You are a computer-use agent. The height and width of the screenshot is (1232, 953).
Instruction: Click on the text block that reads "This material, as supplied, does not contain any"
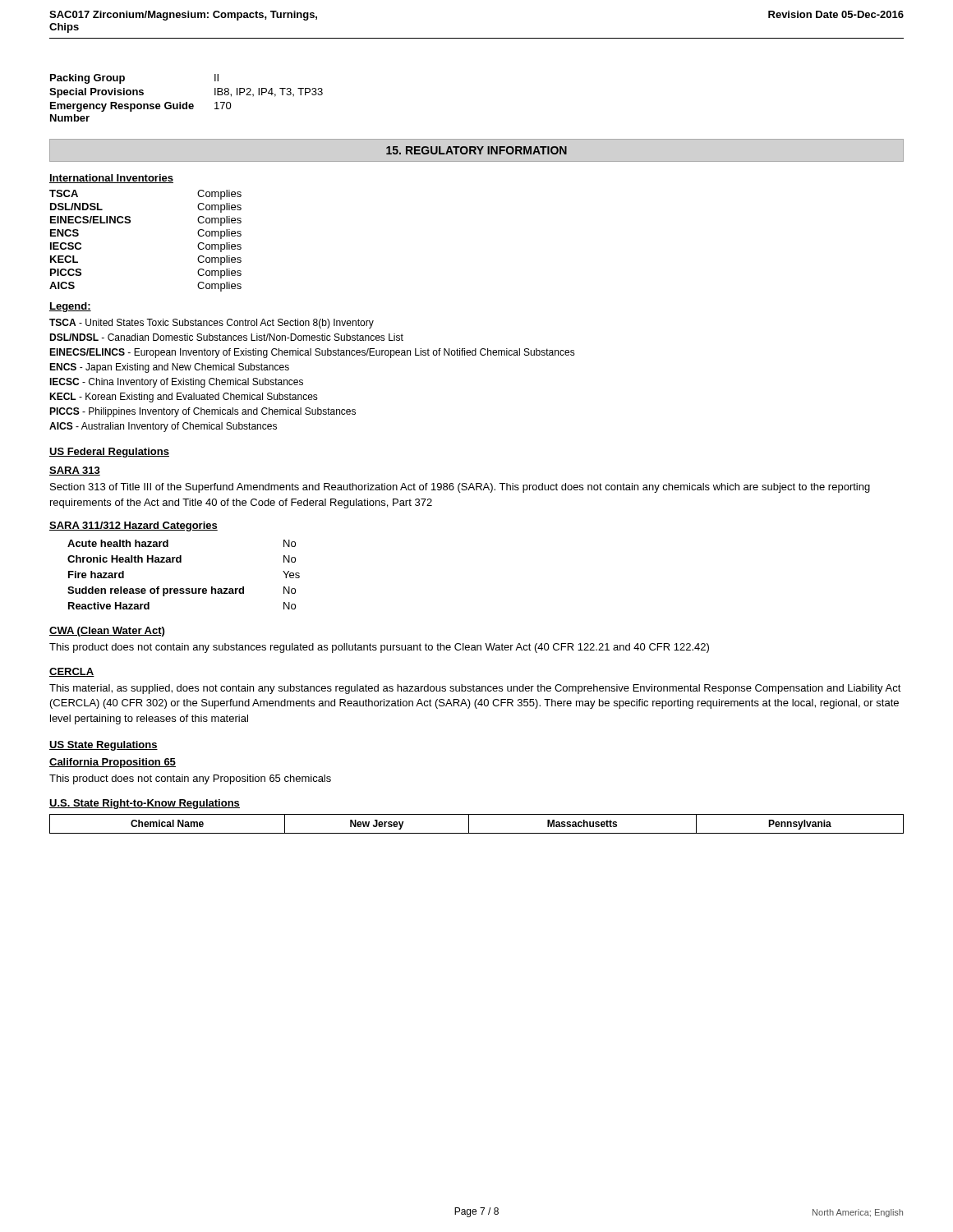tap(475, 703)
